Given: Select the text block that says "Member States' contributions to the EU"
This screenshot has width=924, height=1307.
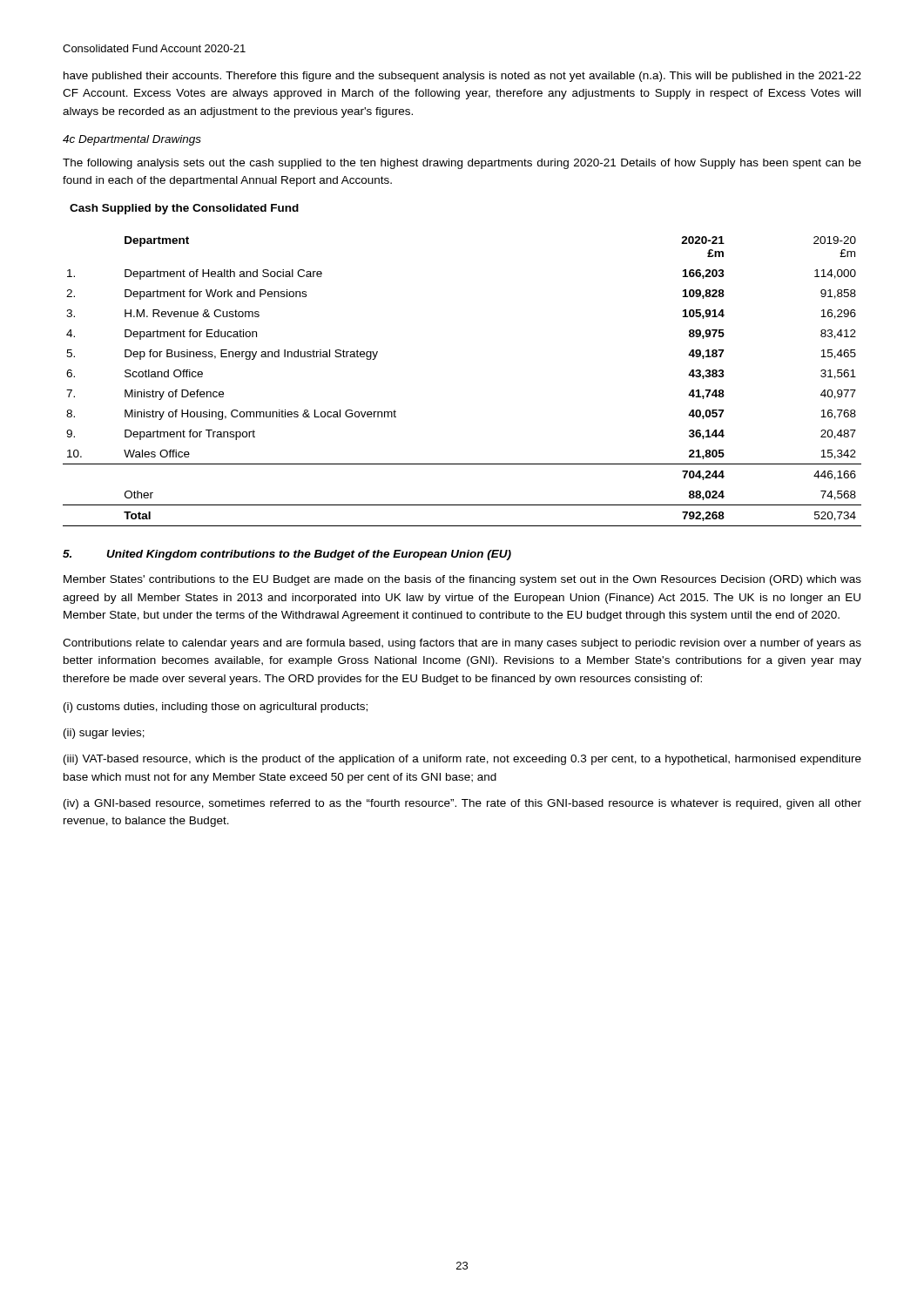Looking at the screenshot, I should pyautogui.click(x=462, y=597).
